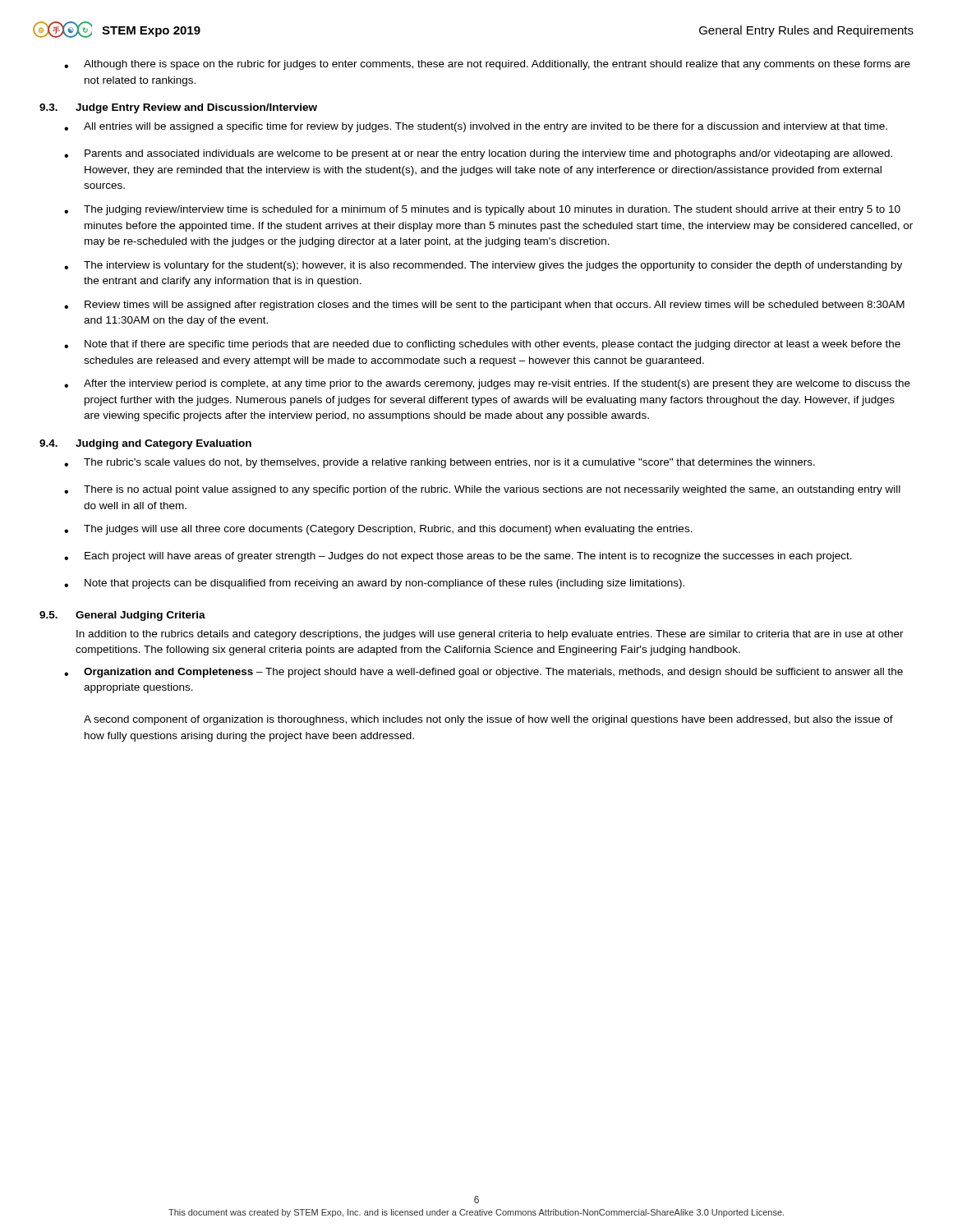This screenshot has width=953, height=1232.
Task: Click on the list item containing "• Review times"
Action: (x=489, y=312)
